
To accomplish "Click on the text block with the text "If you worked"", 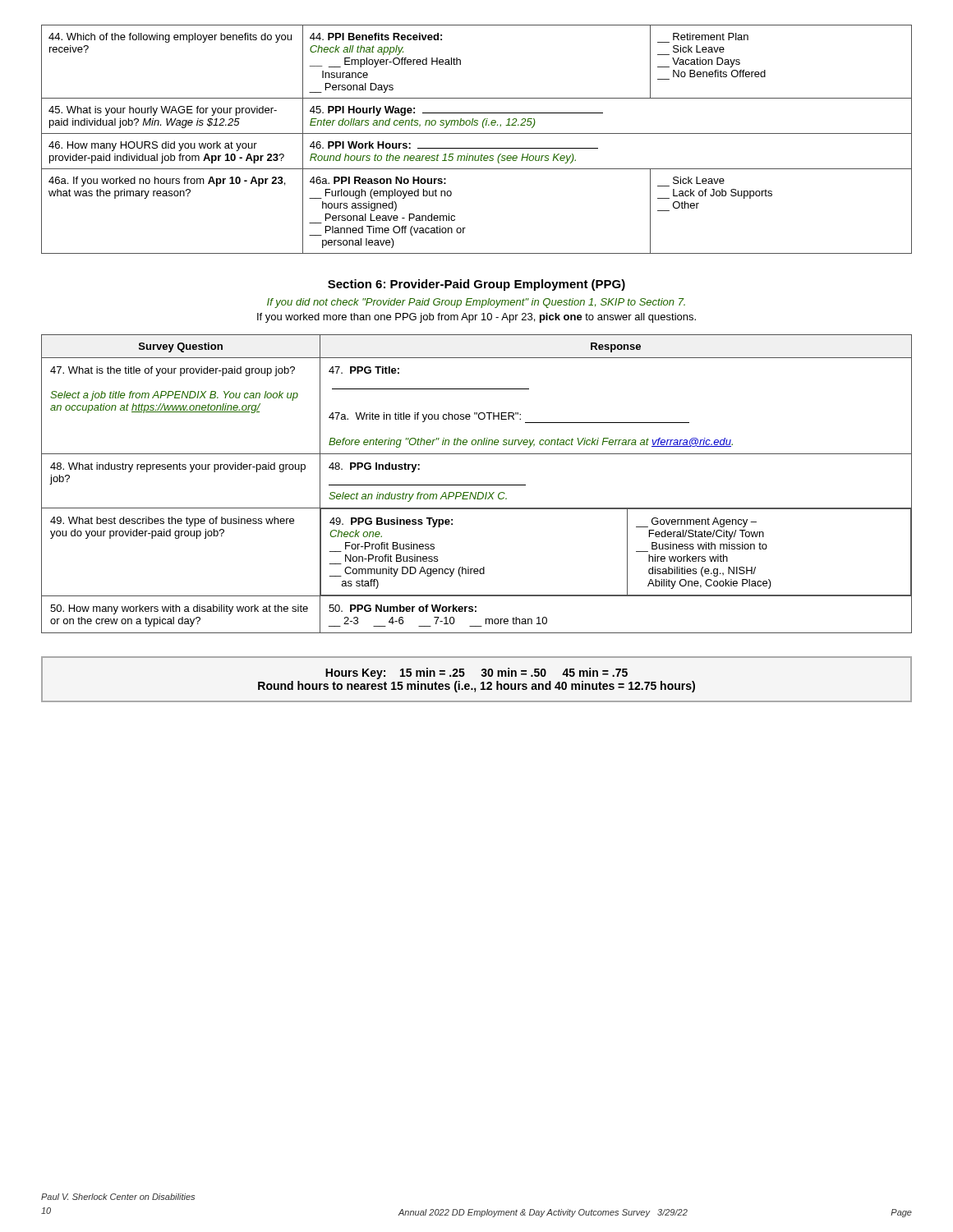I will (x=476, y=317).
